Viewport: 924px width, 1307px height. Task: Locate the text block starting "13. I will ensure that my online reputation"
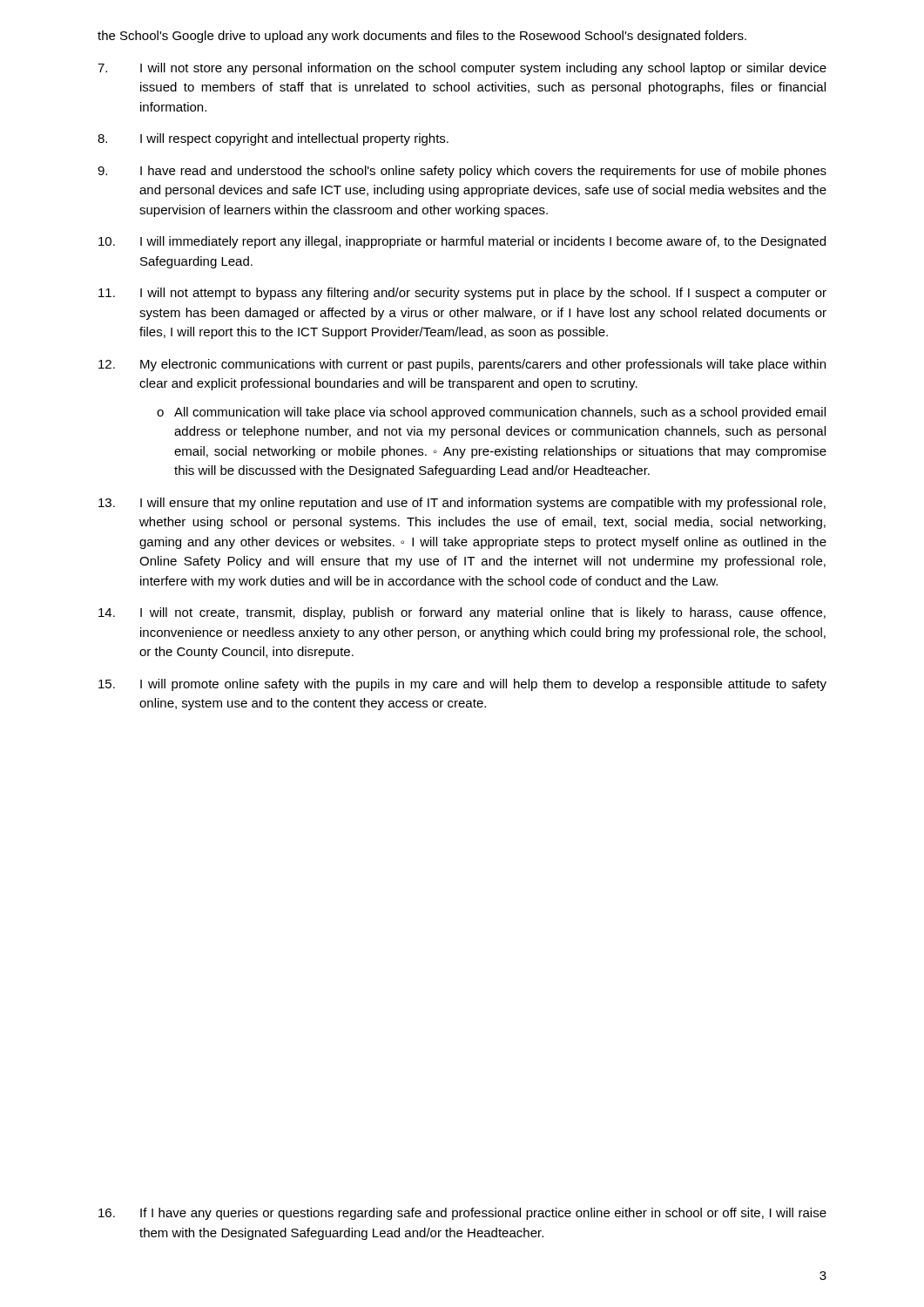pos(462,542)
